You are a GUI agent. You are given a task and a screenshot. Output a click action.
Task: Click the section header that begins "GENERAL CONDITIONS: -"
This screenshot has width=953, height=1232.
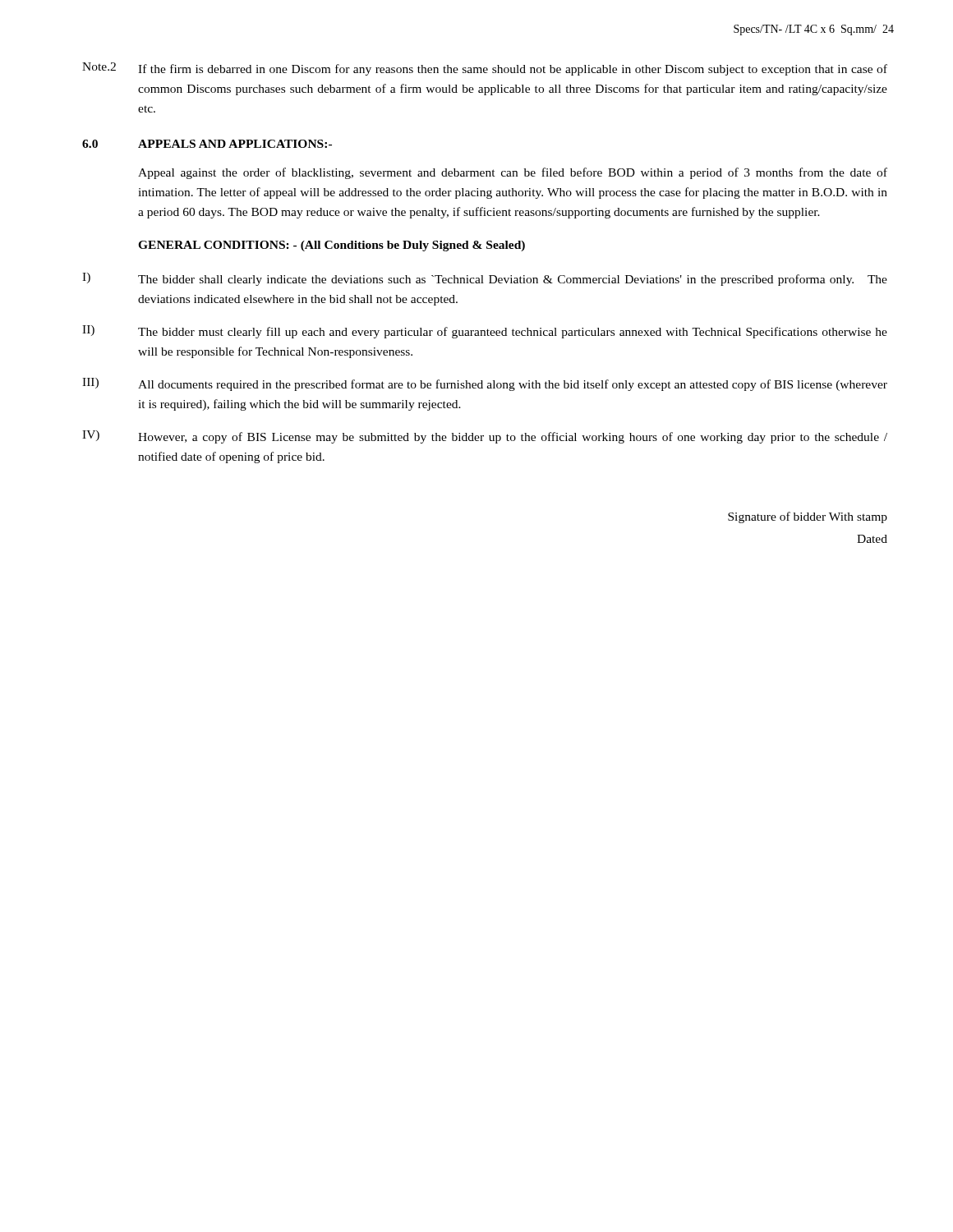coord(332,244)
